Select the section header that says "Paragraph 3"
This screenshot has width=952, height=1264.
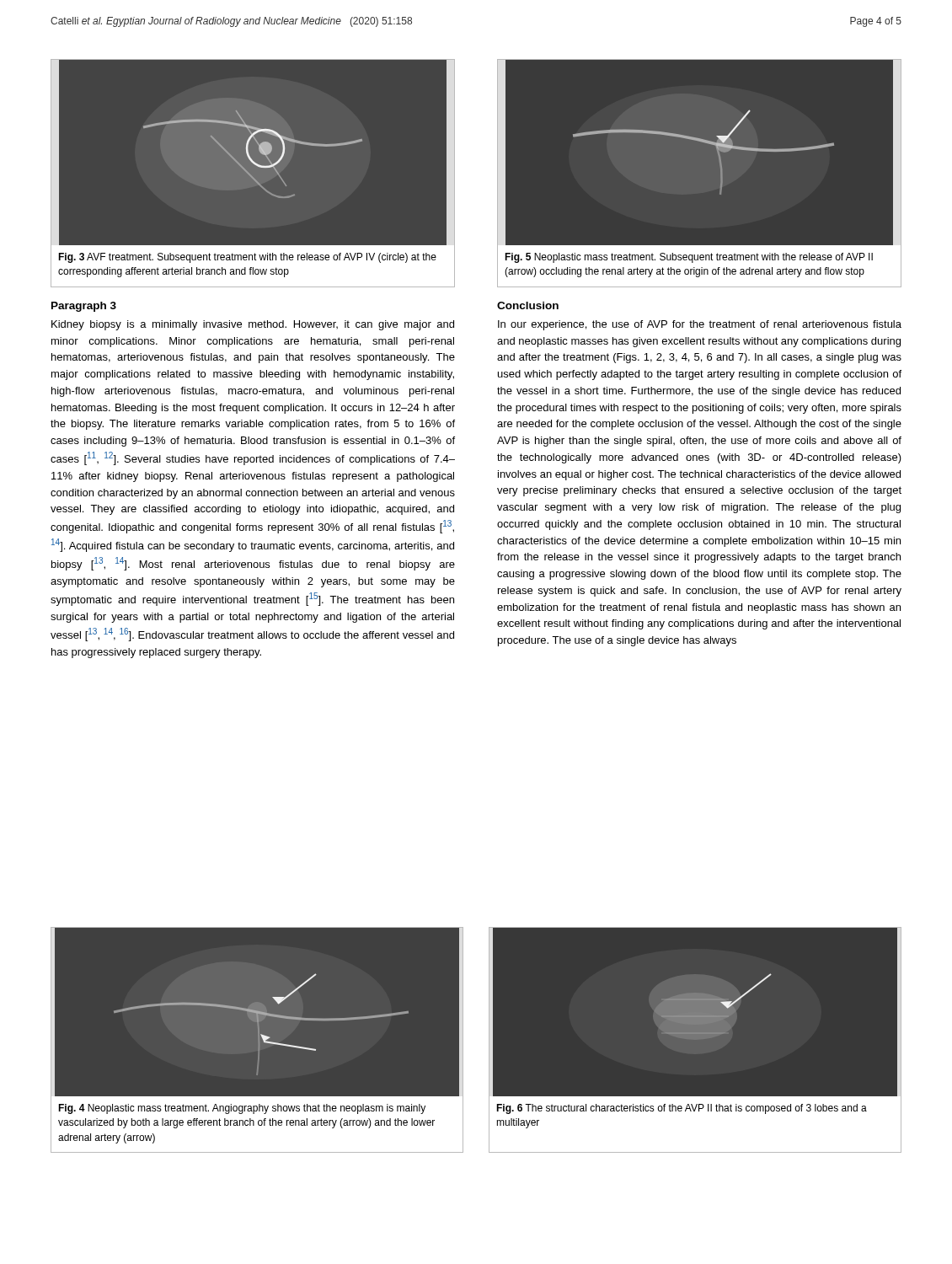click(83, 305)
